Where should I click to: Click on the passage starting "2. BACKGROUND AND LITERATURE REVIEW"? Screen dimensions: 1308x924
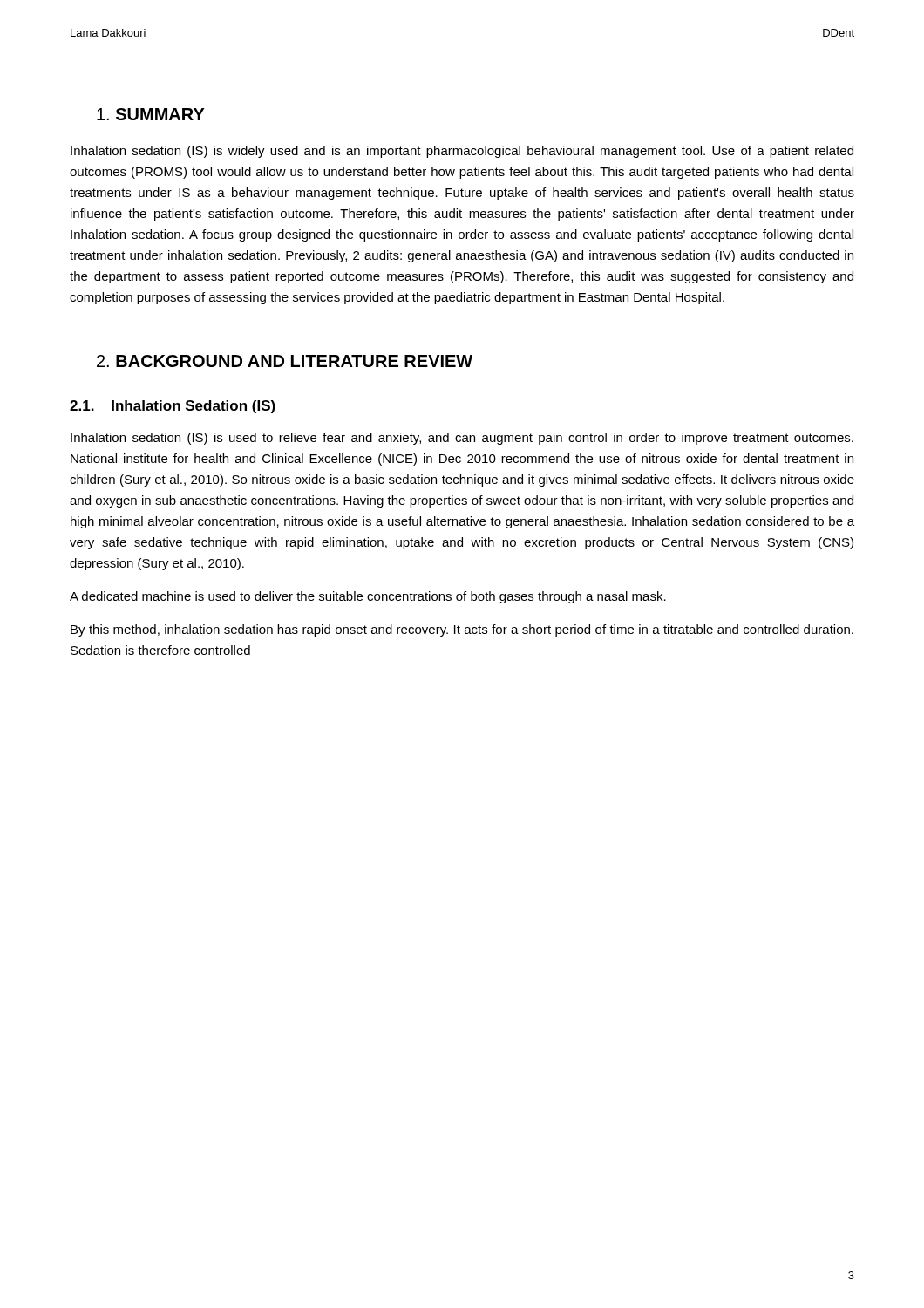pos(284,361)
